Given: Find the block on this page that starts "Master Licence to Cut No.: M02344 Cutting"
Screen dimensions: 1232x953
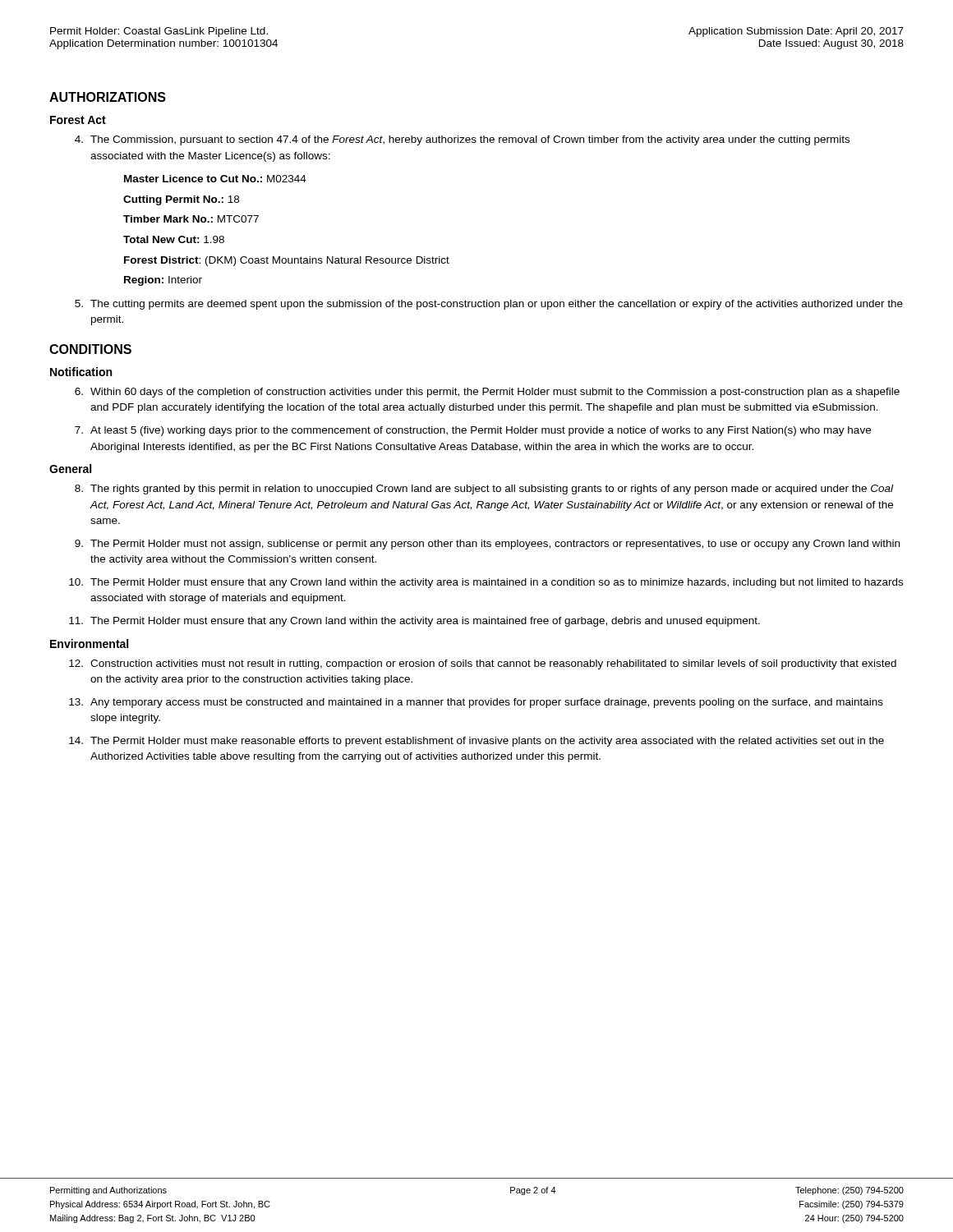Looking at the screenshot, I should 215,179.
